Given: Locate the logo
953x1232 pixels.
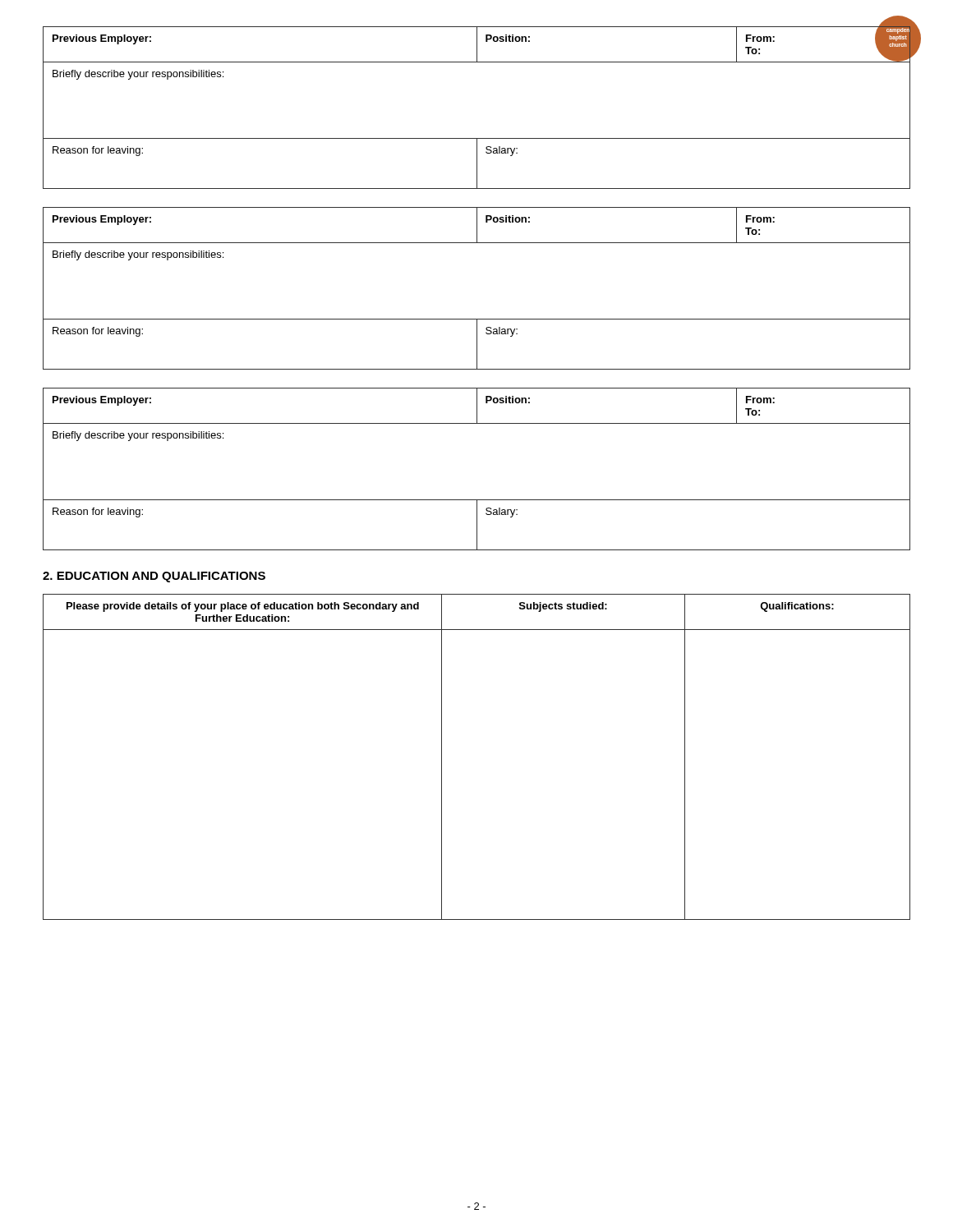Looking at the screenshot, I should pos(898,39).
